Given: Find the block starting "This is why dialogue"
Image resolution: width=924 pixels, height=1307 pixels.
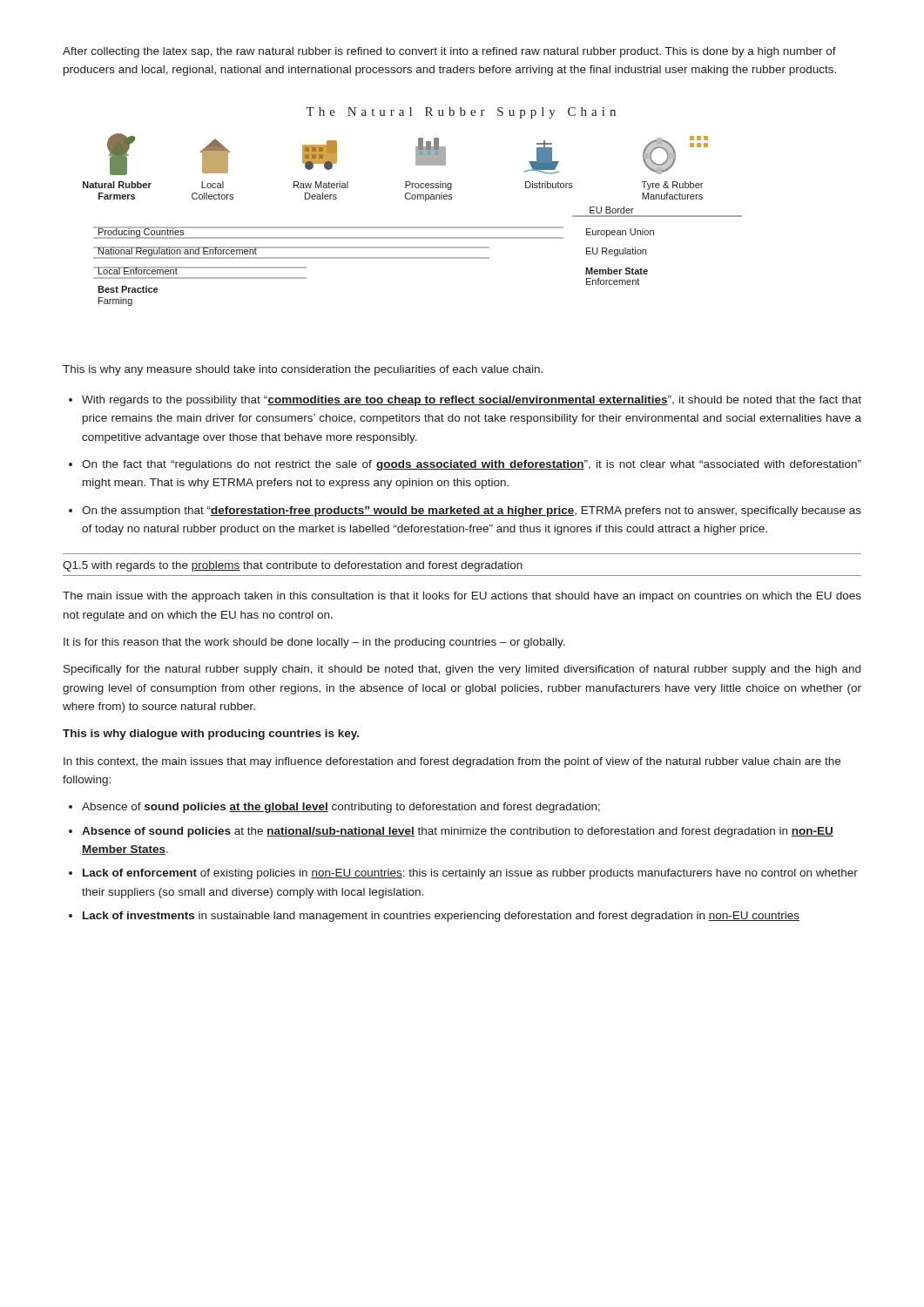Looking at the screenshot, I should click(211, 733).
